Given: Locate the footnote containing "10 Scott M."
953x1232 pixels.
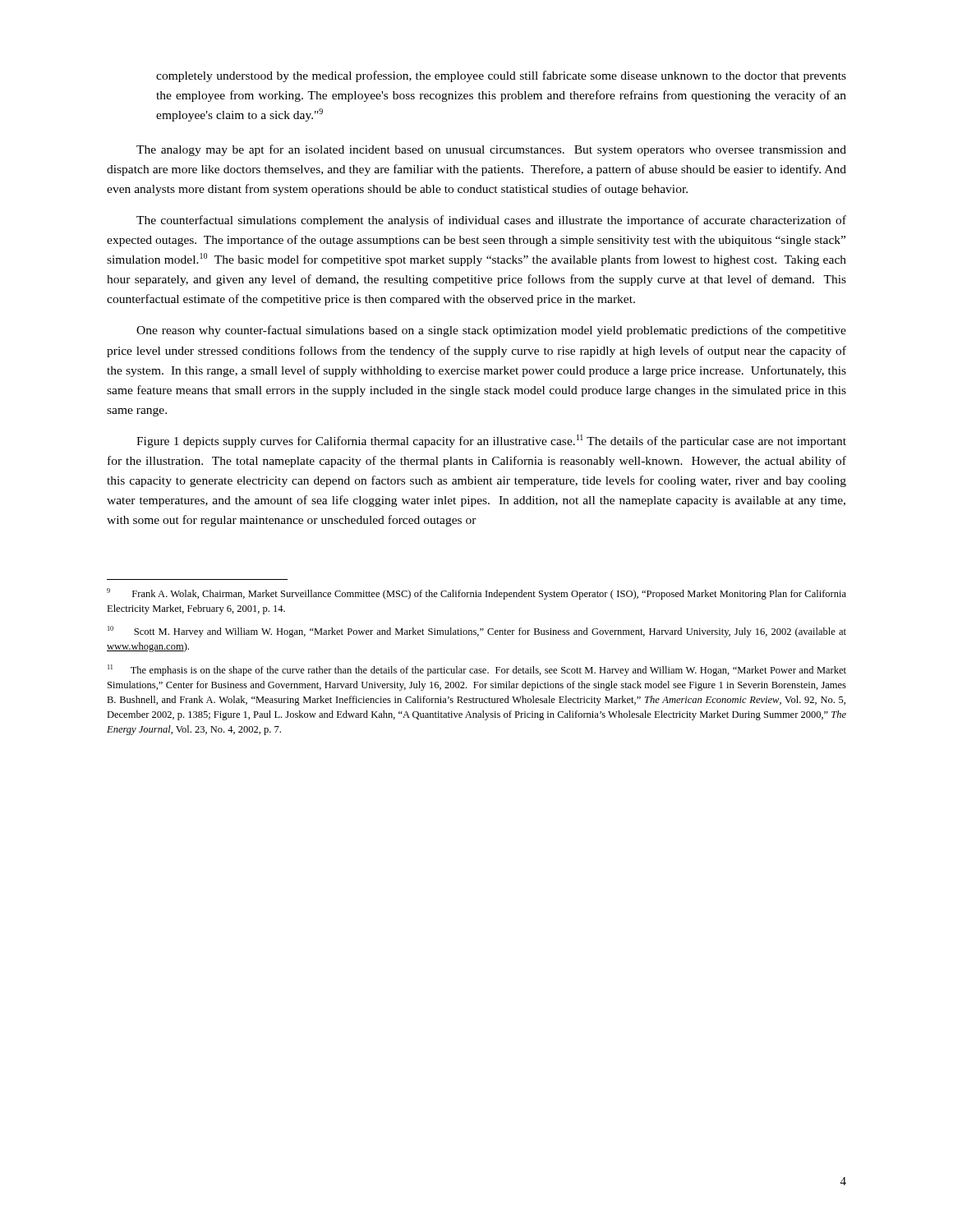Looking at the screenshot, I should click(476, 639).
